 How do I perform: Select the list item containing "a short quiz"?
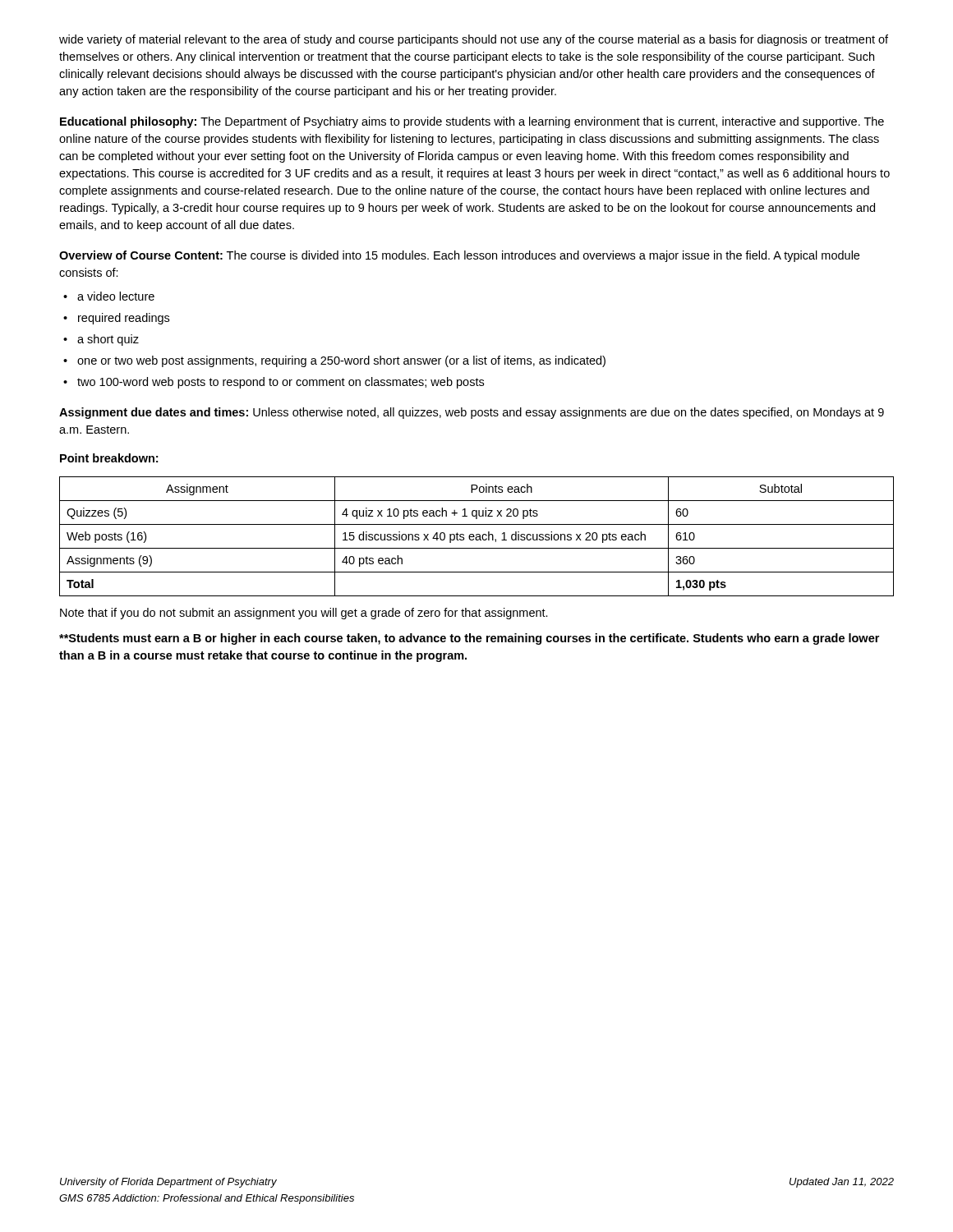click(101, 340)
